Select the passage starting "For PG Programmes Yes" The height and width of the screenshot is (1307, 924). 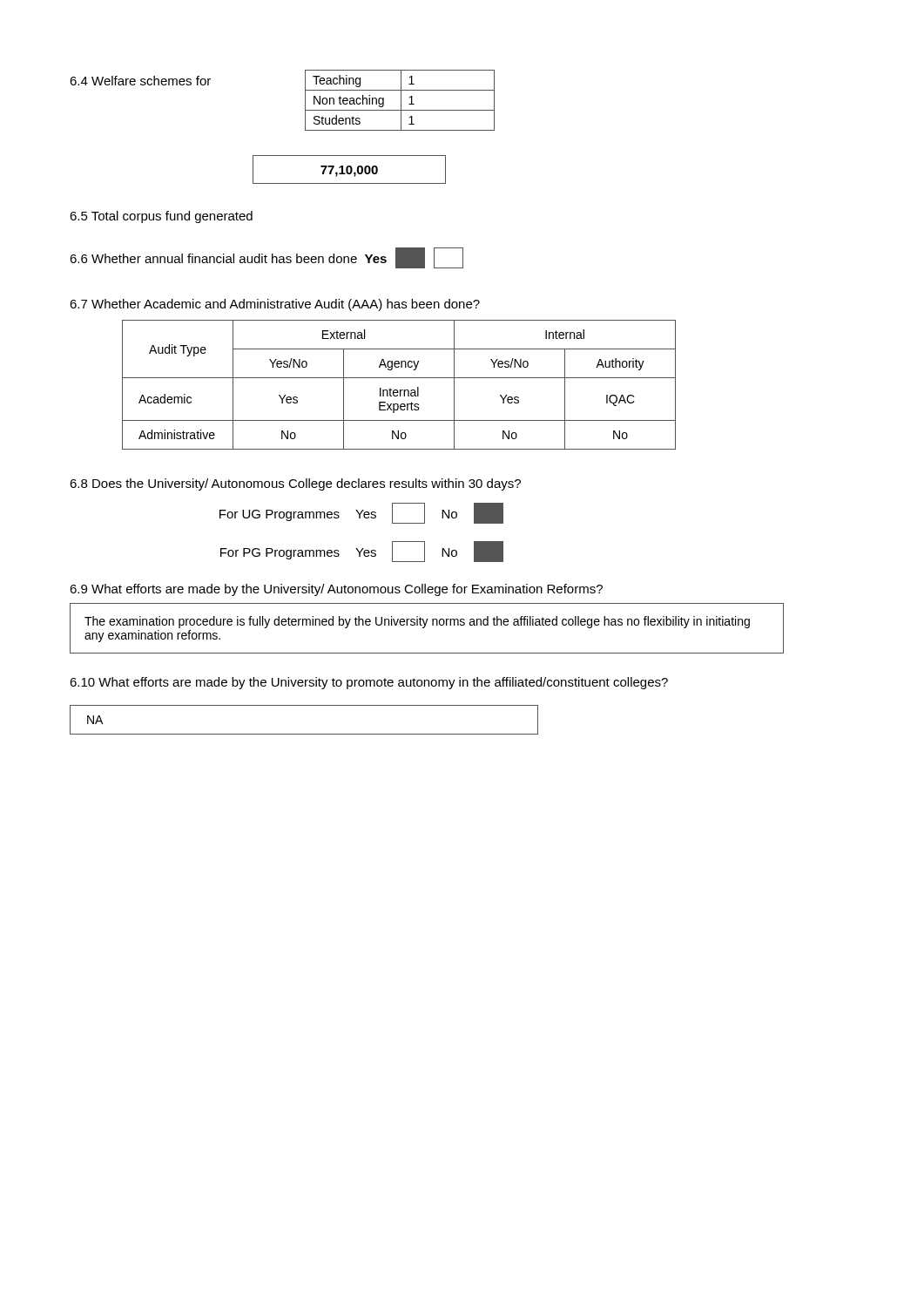343,552
